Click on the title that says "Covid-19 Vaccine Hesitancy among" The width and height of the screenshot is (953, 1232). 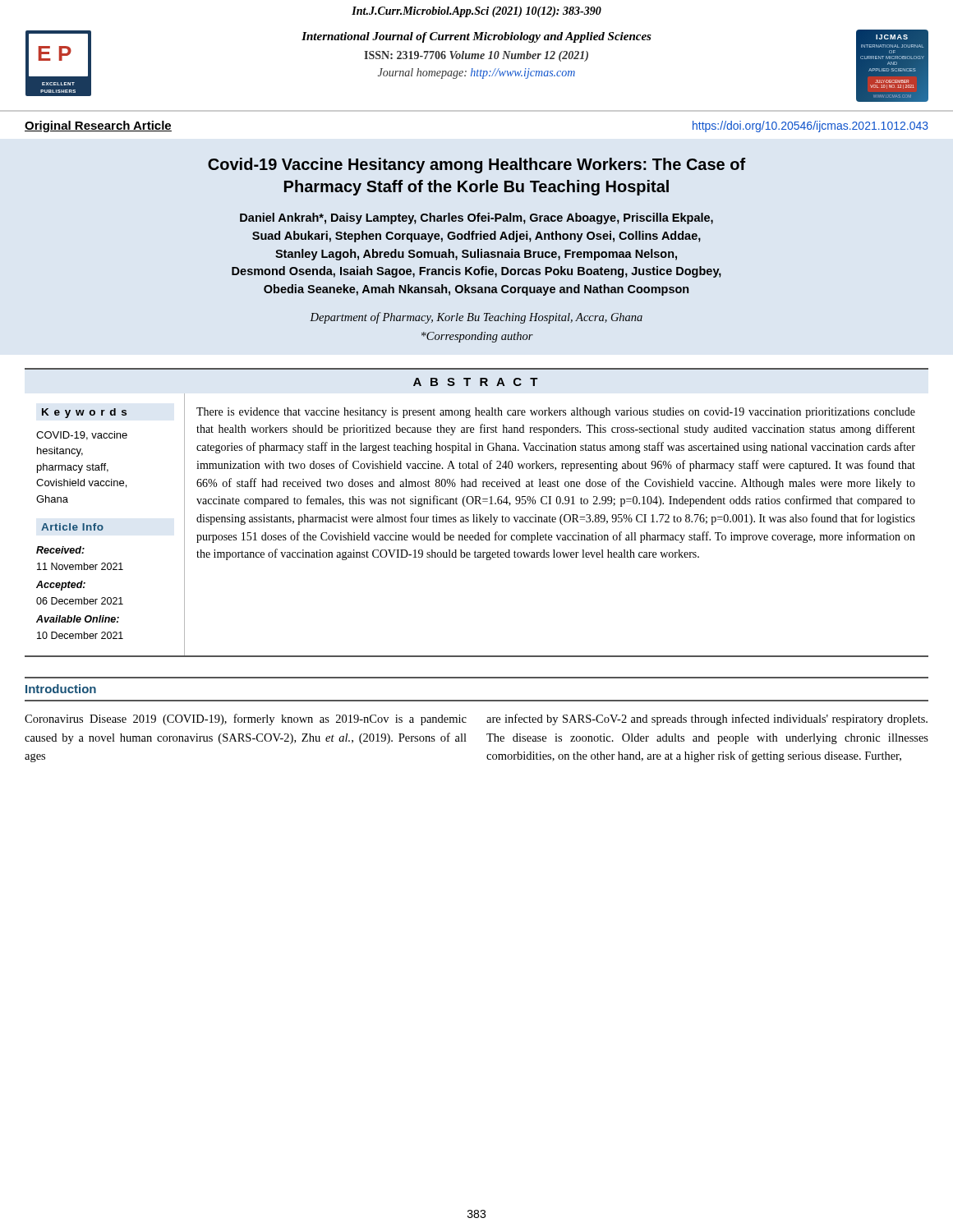(476, 175)
